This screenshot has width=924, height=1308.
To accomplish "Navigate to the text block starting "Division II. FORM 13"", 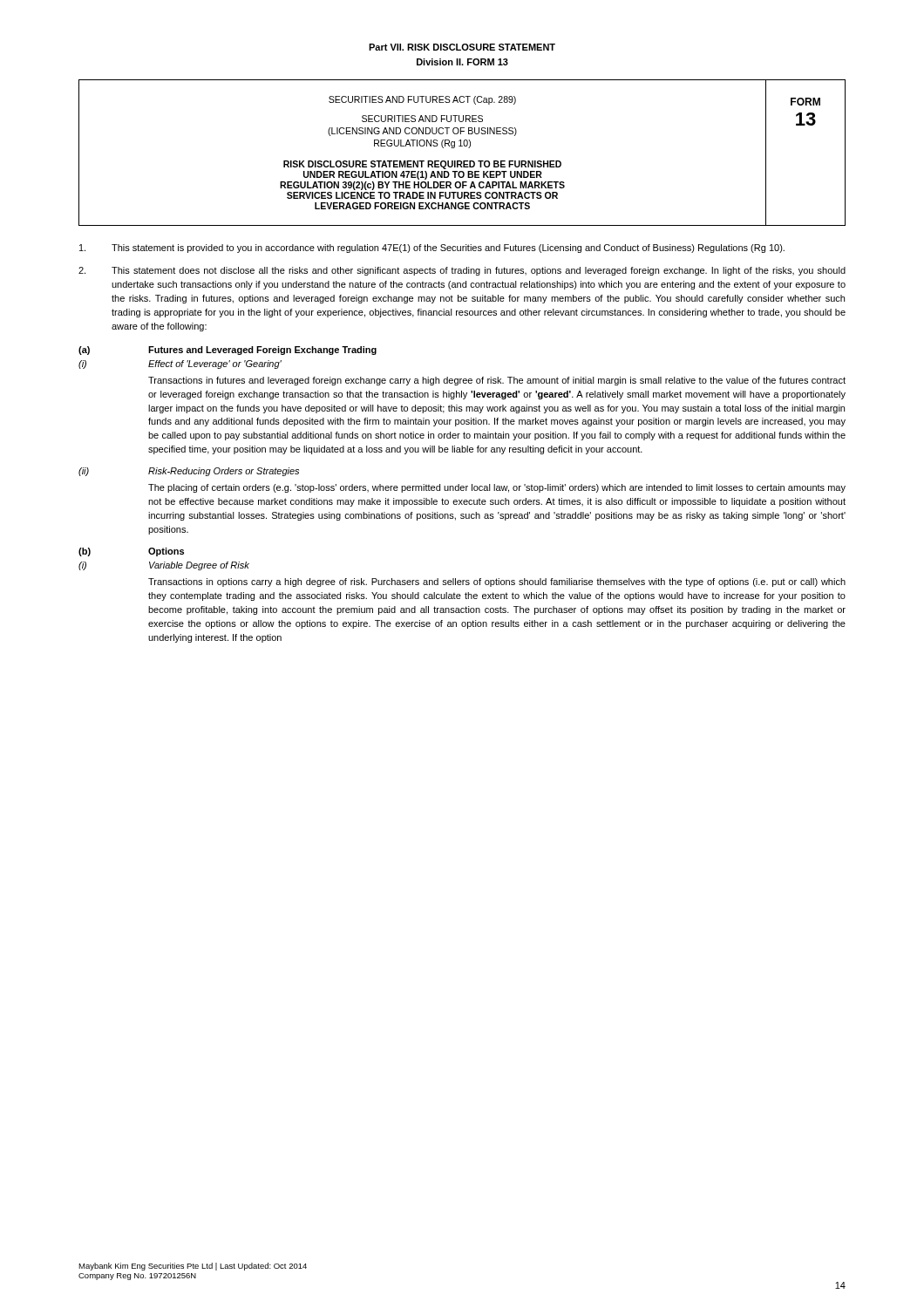I will coord(462,62).
